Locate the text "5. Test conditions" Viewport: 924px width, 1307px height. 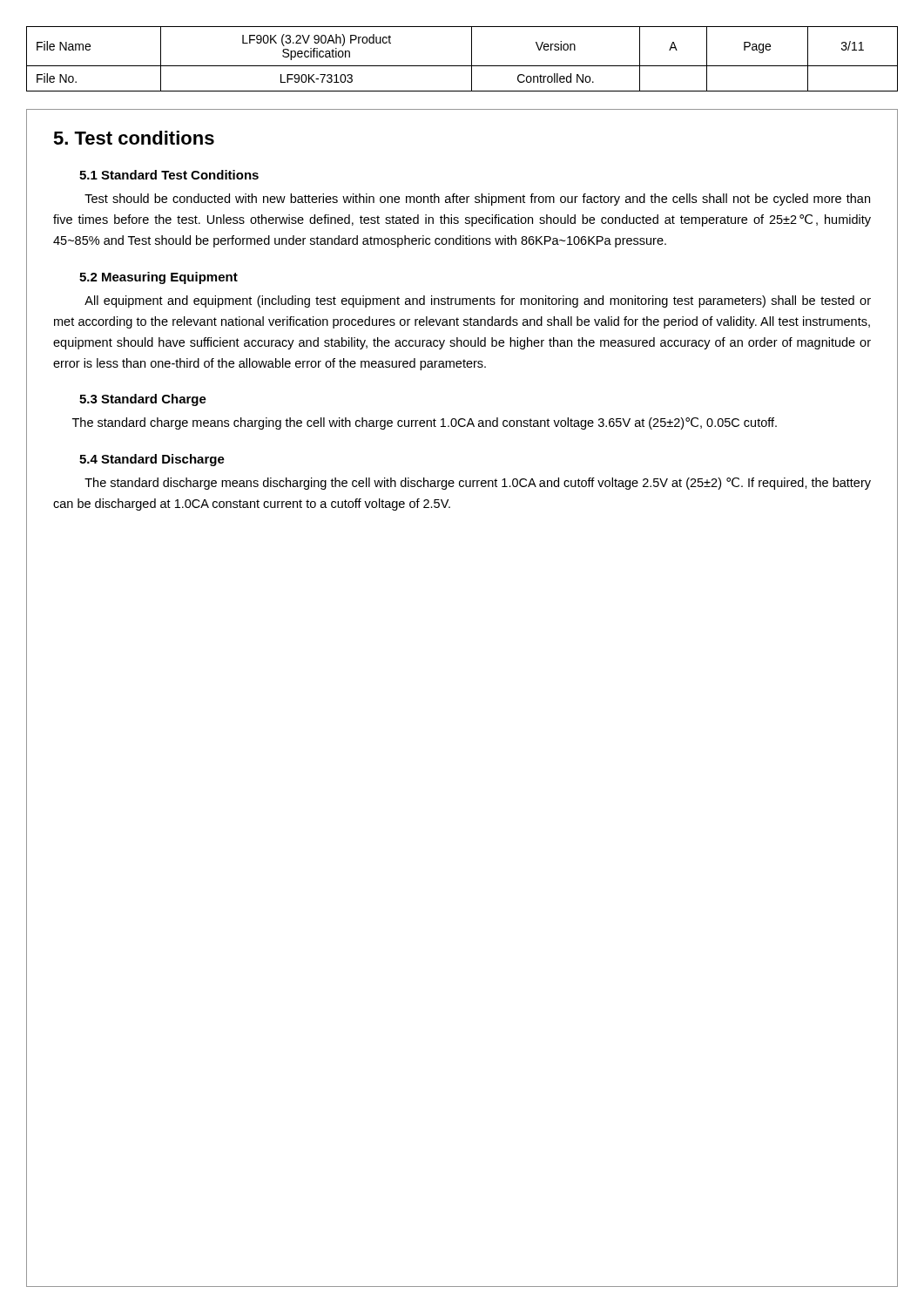coord(134,138)
